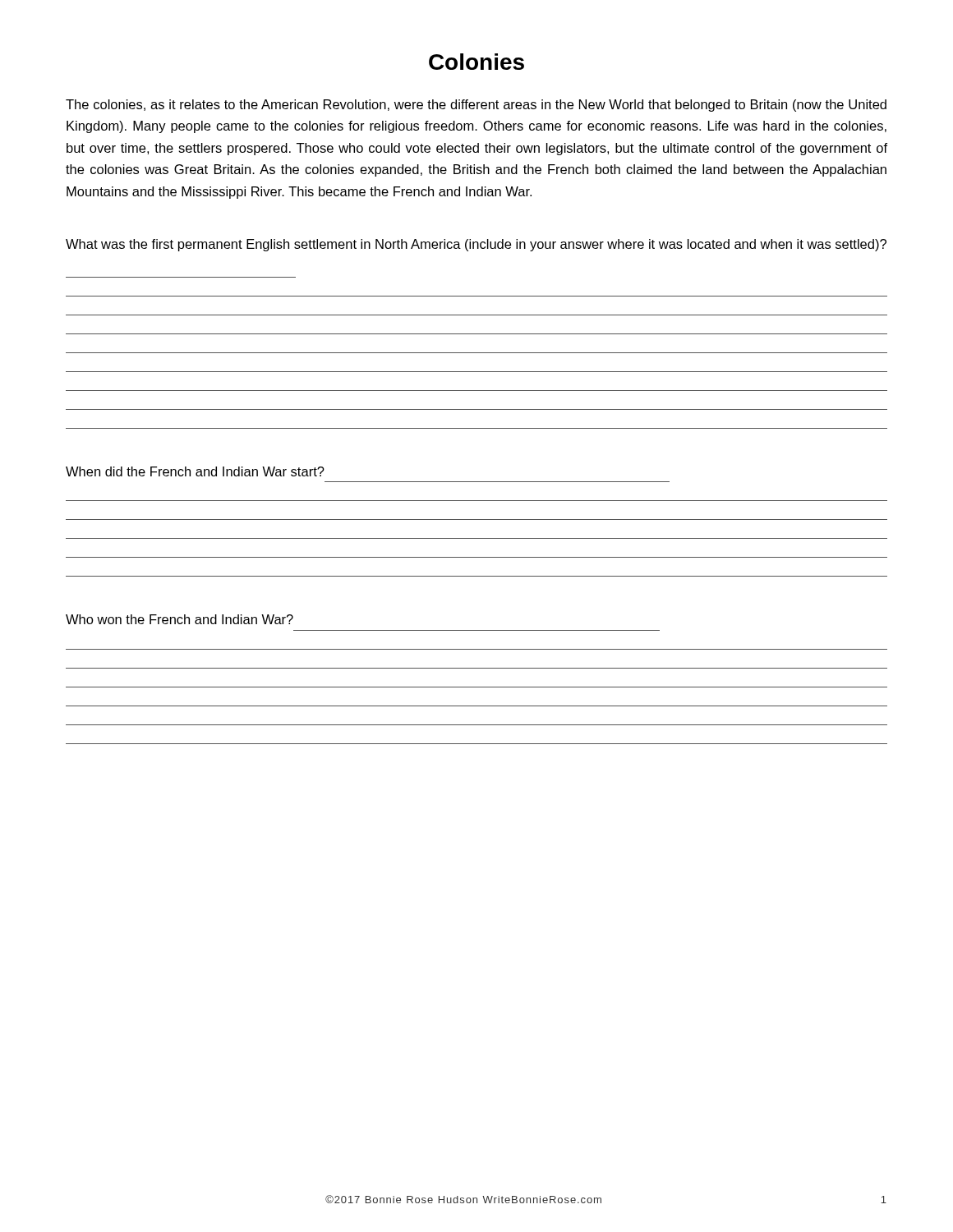953x1232 pixels.
Task: Find the block on this page that starts "What was the first permanent English settlement in"
Action: pyautogui.click(x=476, y=331)
